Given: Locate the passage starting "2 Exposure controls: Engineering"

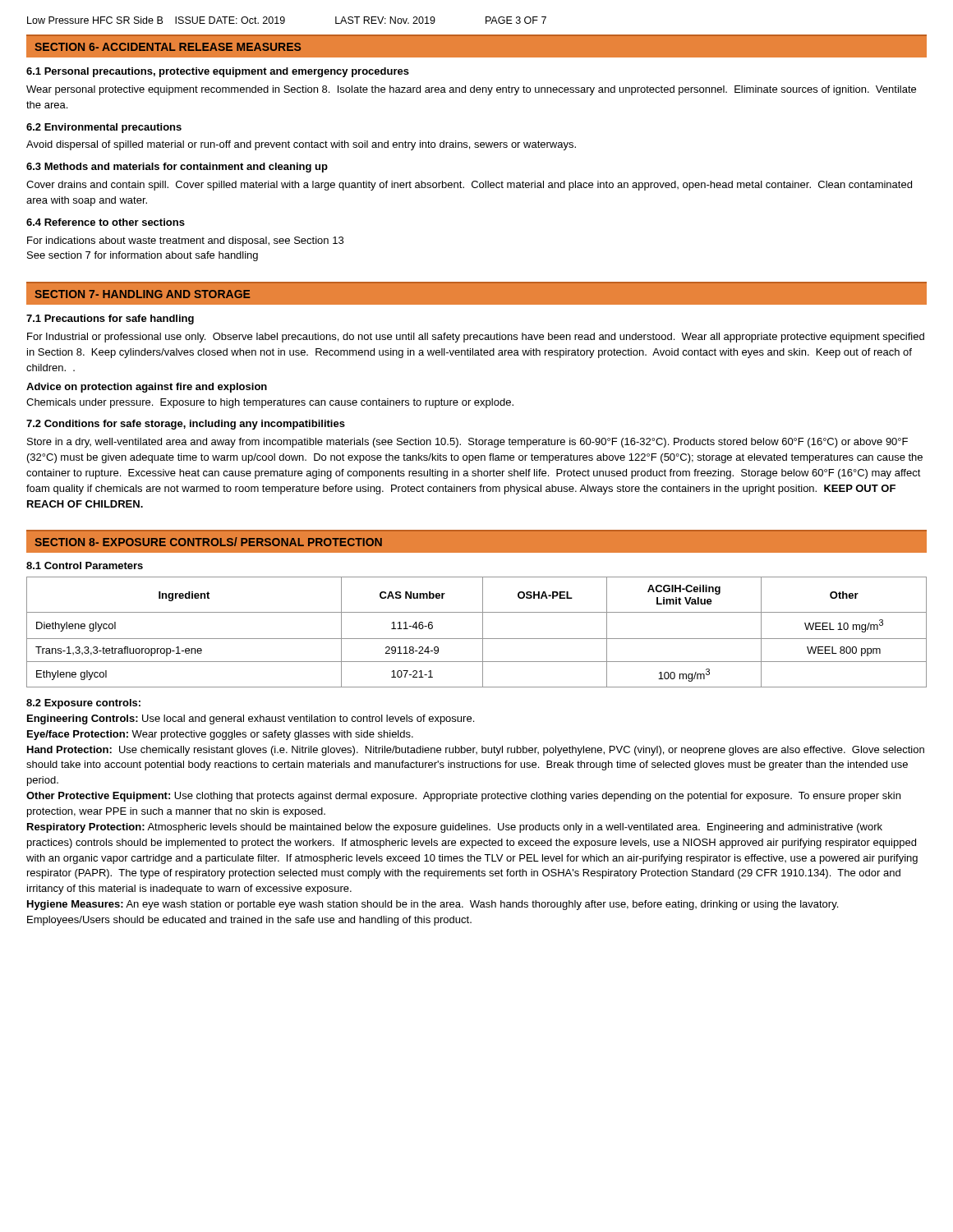Looking at the screenshot, I should click(476, 811).
